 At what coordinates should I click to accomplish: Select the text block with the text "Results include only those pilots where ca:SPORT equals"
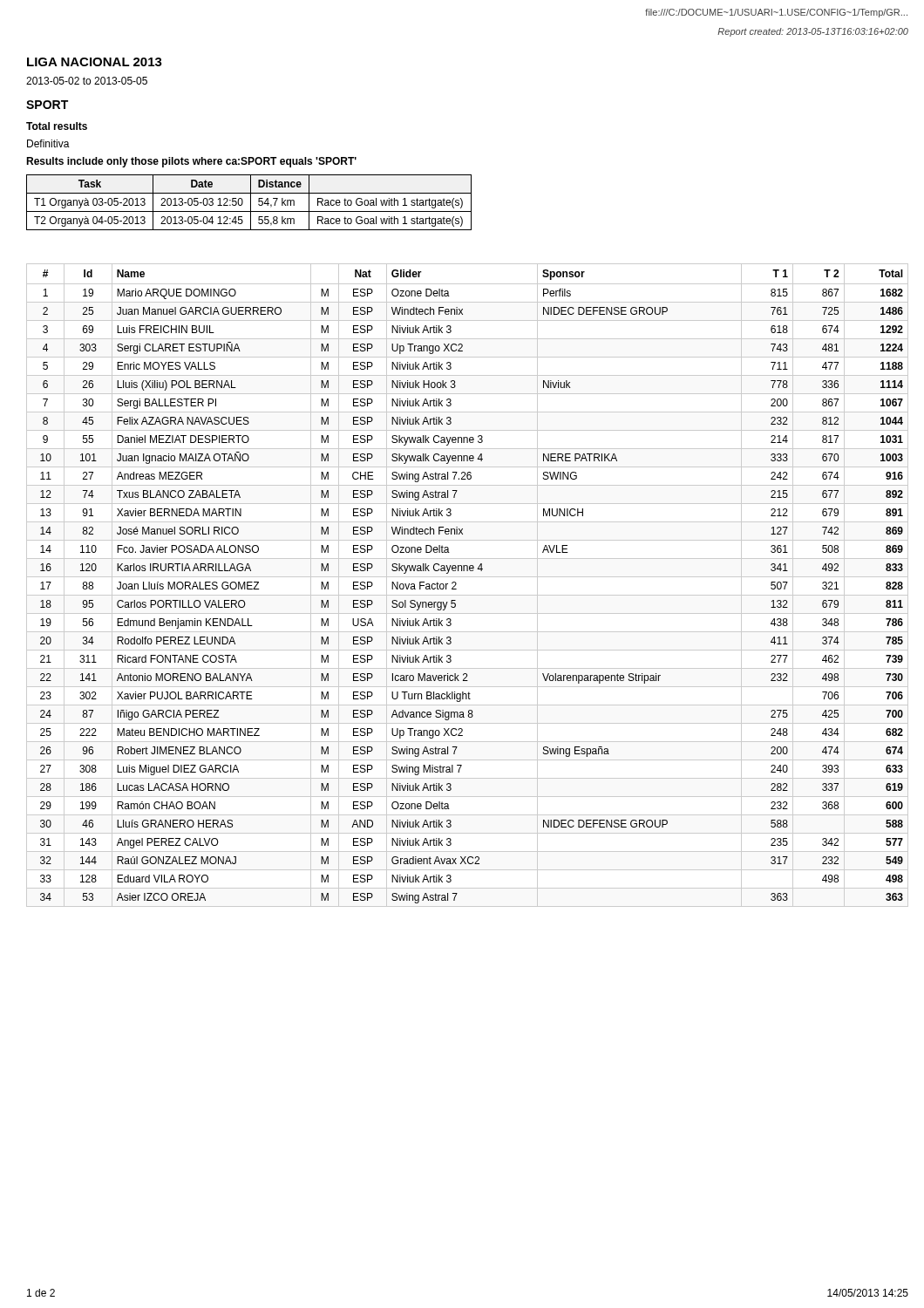coord(191,161)
